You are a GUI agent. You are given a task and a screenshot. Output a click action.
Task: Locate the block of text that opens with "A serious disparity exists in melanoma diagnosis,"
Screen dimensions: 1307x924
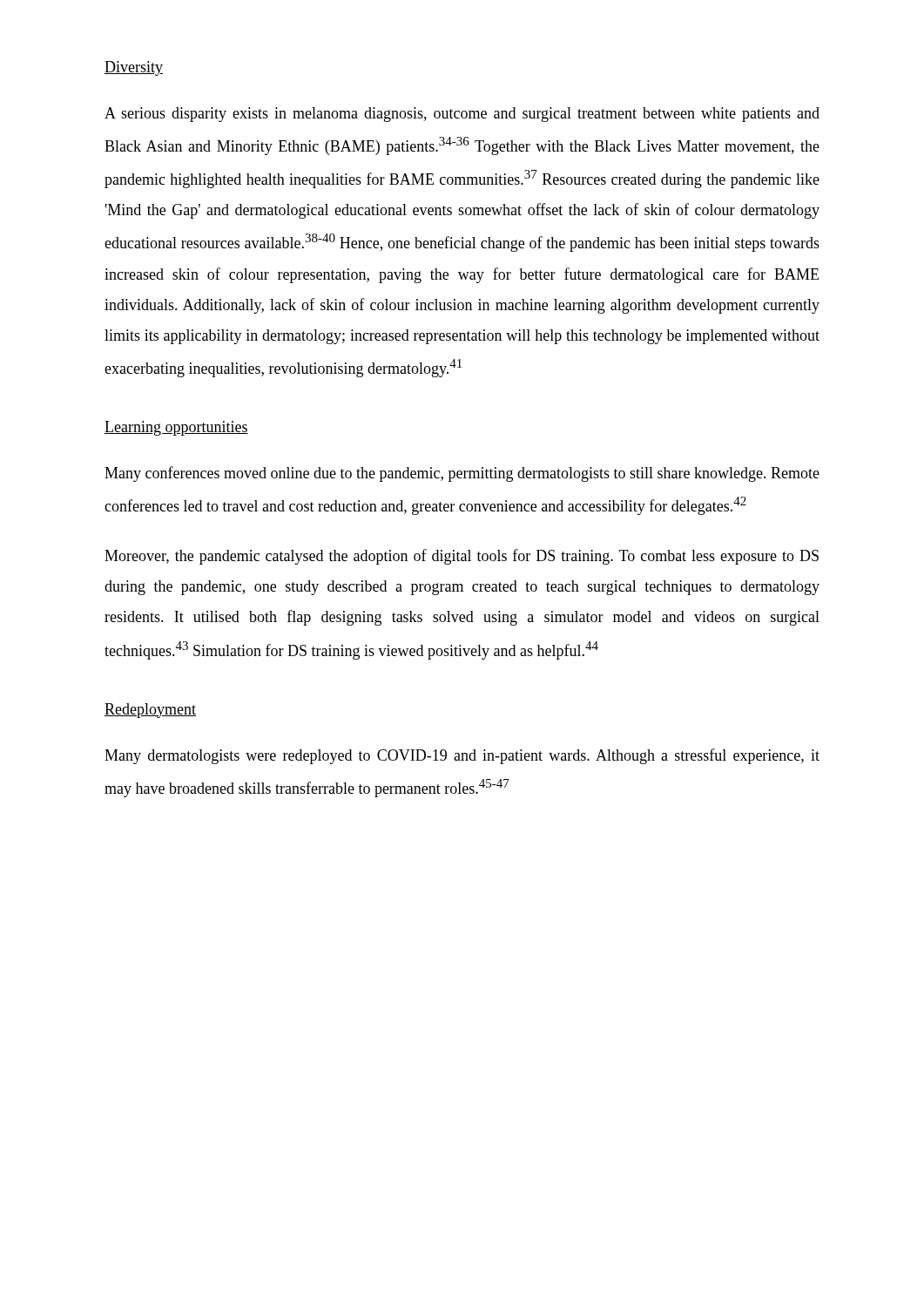(x=462, y=241)
